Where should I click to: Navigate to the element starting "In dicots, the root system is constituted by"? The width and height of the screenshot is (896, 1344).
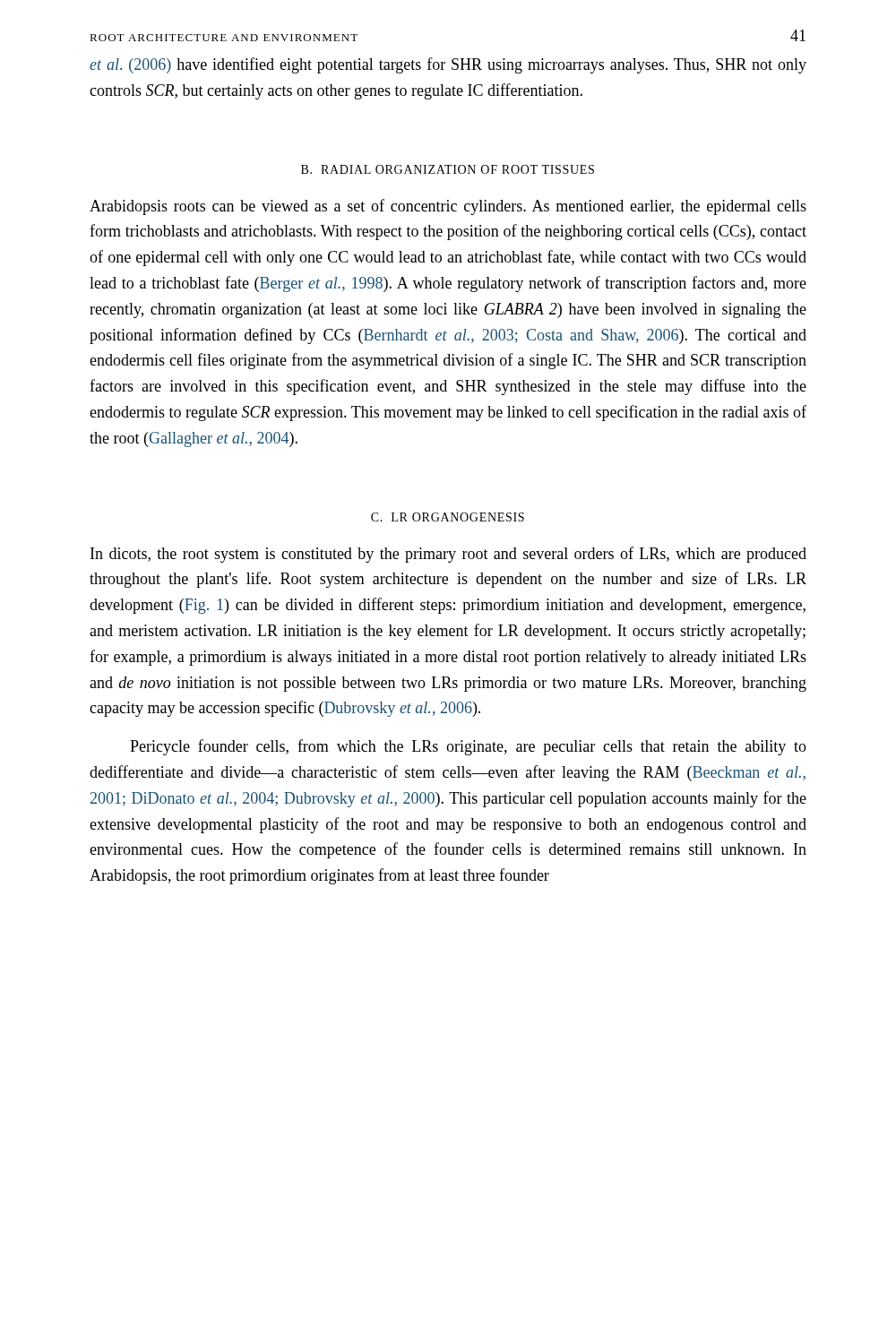[x=448, y=631]
